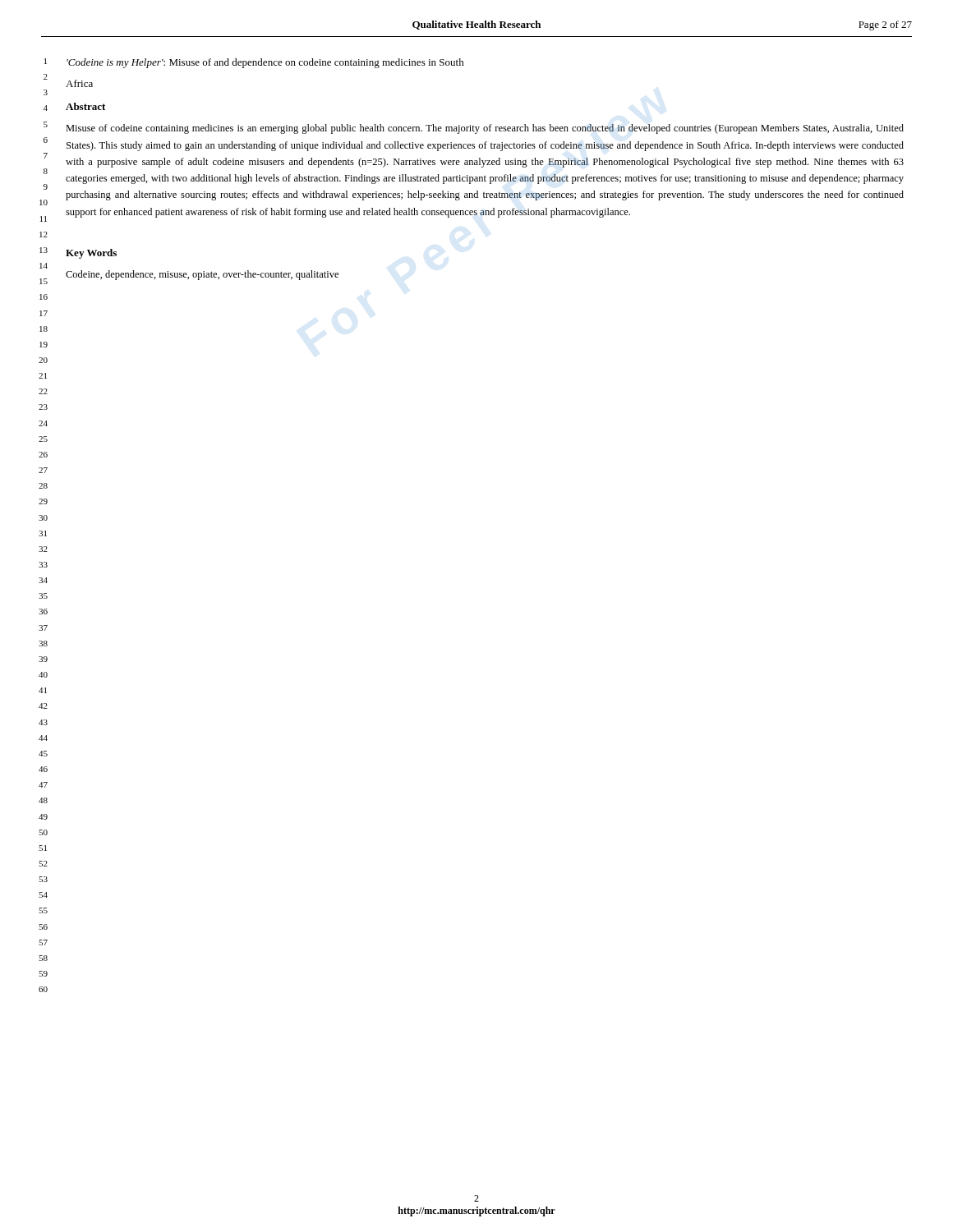Locate the title

(265, 62)
